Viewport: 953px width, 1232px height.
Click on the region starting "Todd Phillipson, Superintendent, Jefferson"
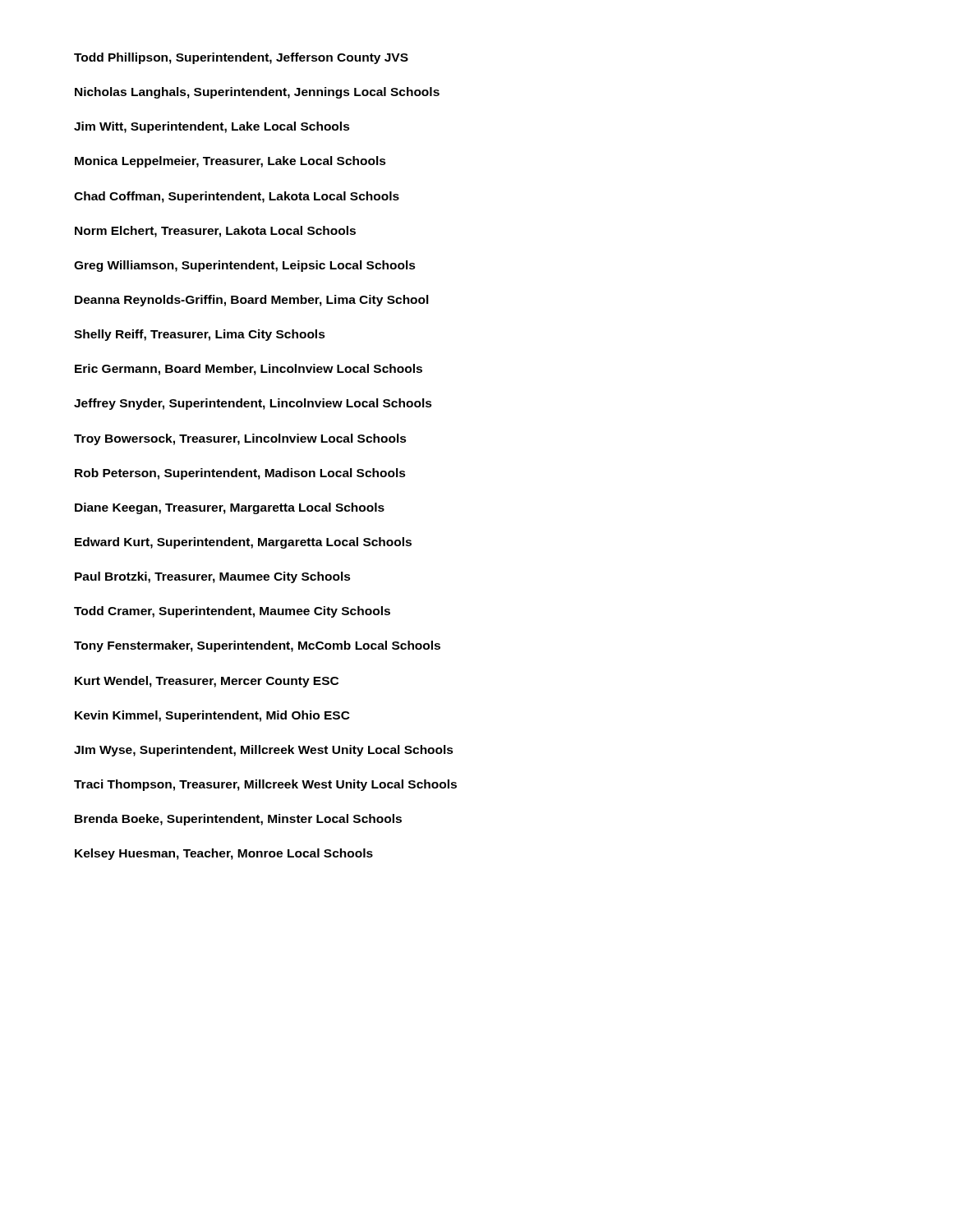241,57
